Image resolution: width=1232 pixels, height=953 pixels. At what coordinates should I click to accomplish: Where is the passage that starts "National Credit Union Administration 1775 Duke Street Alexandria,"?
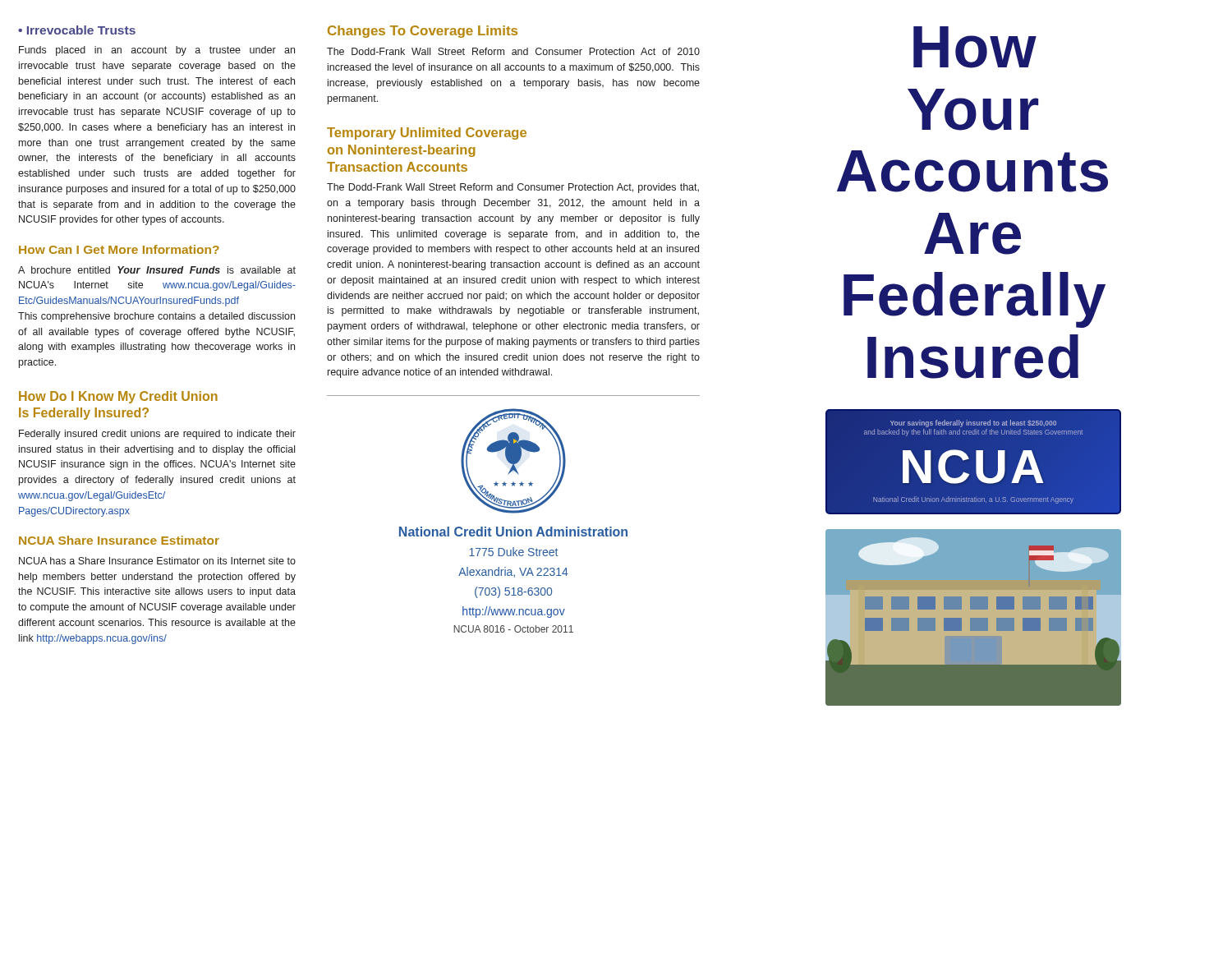[513, 580]
